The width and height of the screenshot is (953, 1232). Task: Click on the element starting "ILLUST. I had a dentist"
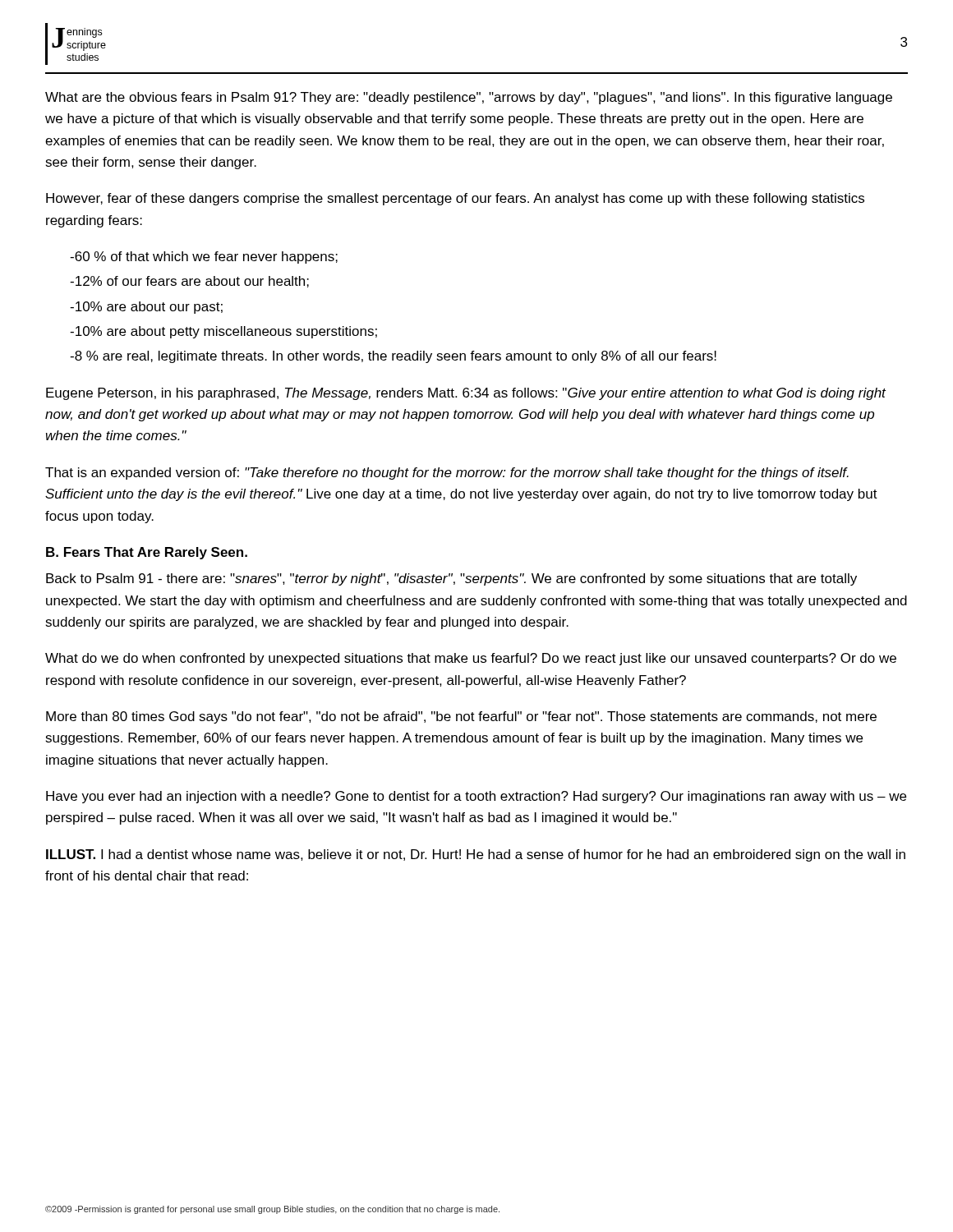[x=476, y=865]
